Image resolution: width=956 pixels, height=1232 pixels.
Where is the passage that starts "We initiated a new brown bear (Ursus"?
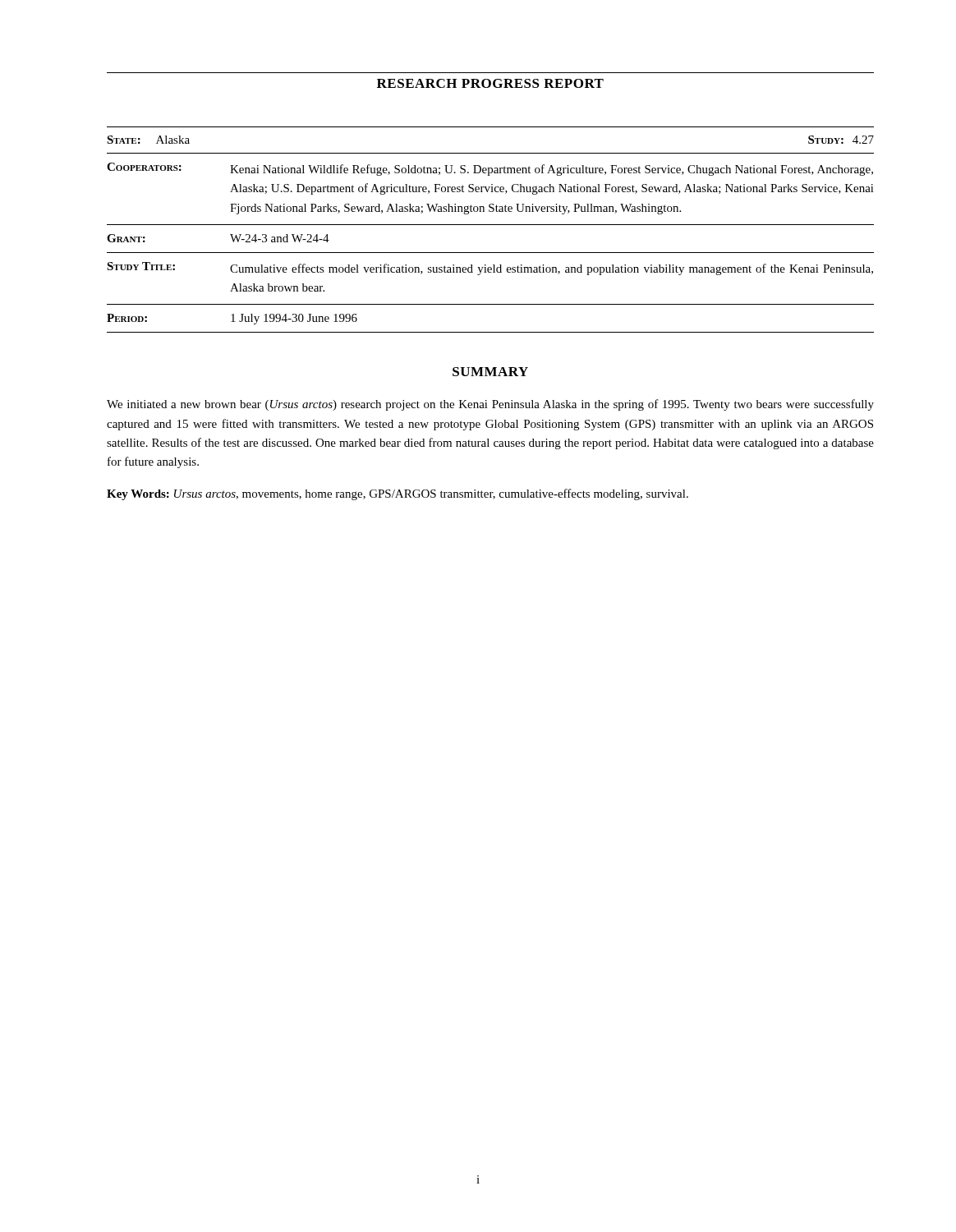(490, 433)
